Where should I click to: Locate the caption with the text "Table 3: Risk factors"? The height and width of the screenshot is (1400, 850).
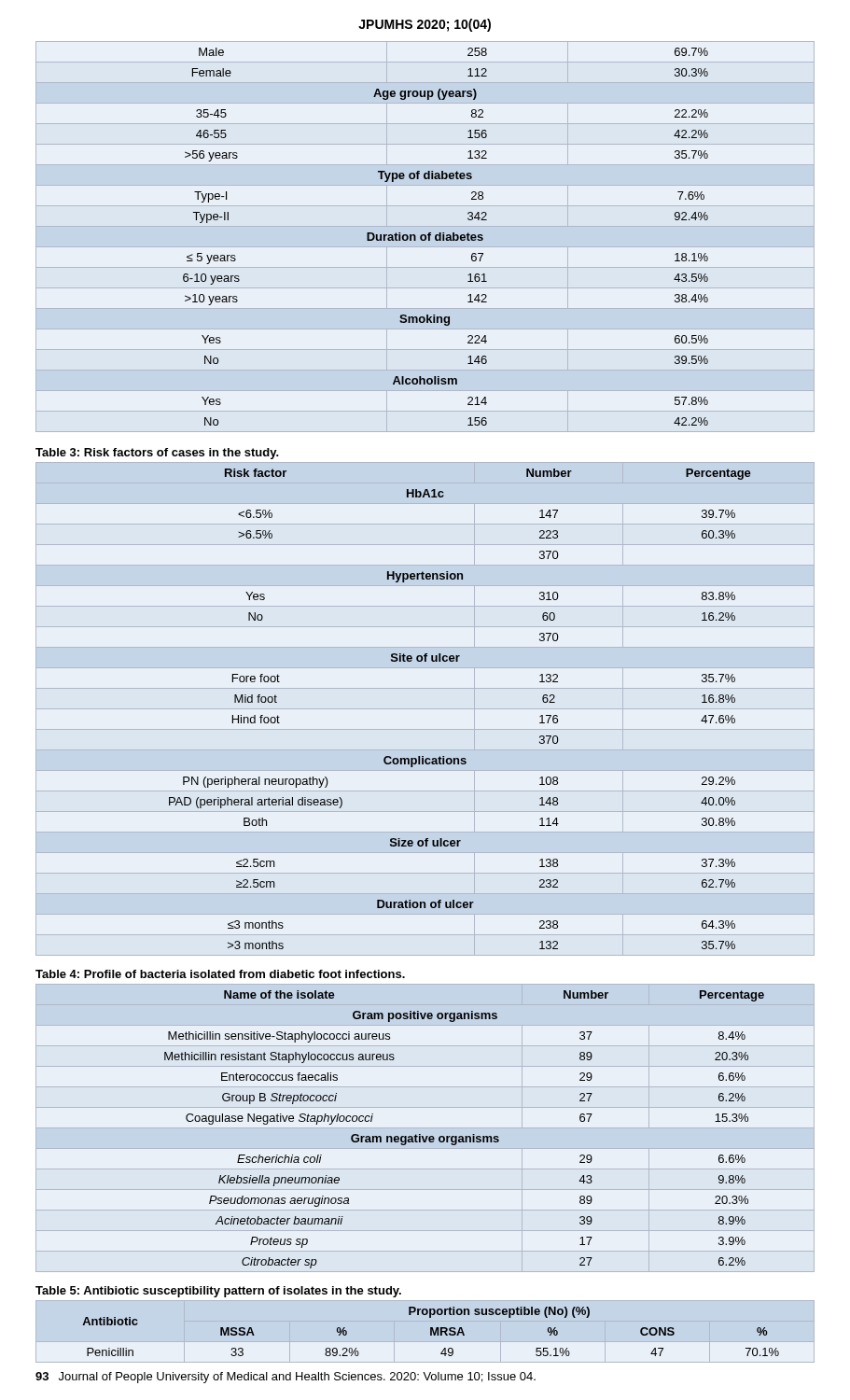[157, 452]
